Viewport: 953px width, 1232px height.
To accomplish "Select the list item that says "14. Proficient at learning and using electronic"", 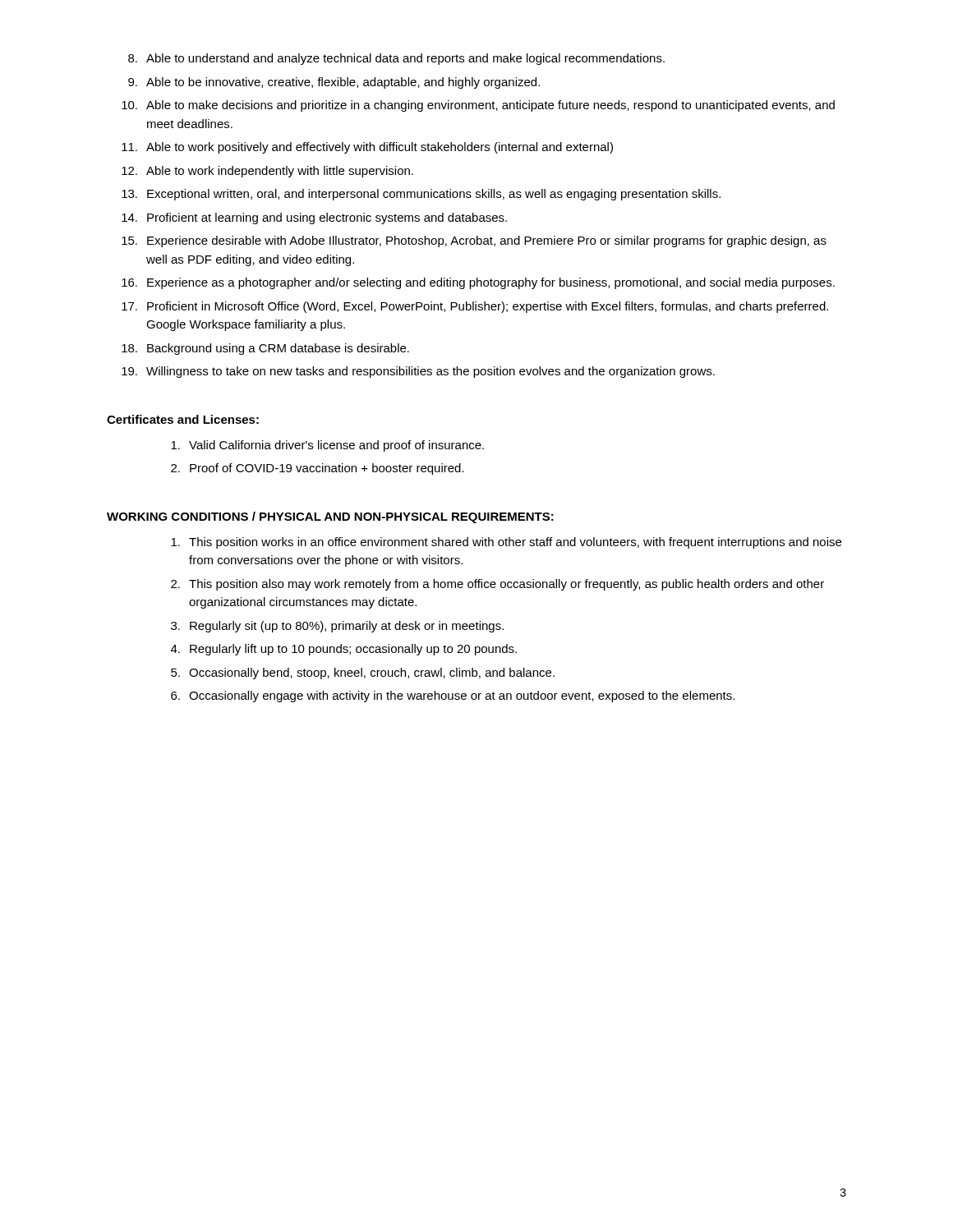I will tap(476, 217).
